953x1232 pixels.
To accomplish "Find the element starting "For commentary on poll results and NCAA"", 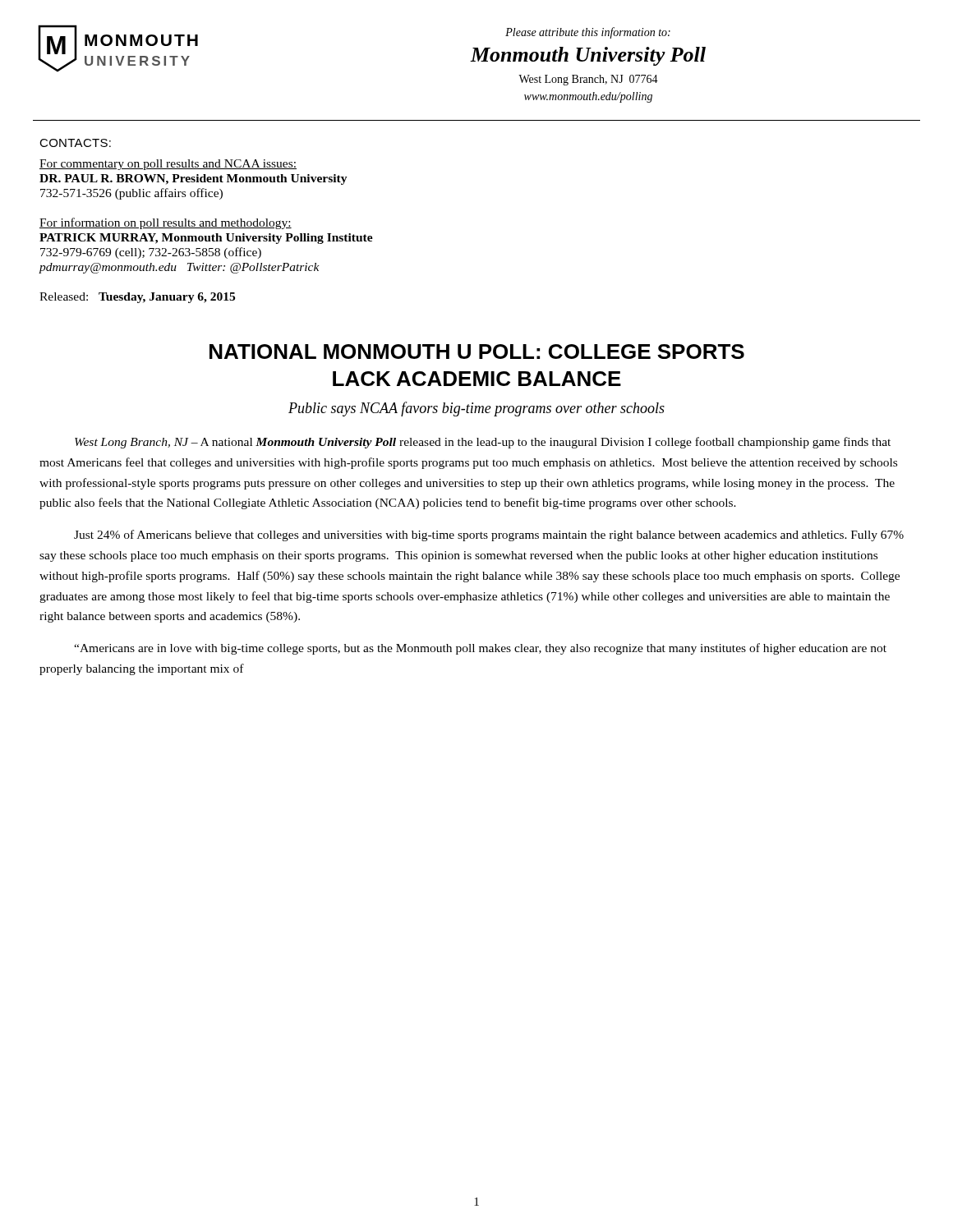I will pos(168,165).
